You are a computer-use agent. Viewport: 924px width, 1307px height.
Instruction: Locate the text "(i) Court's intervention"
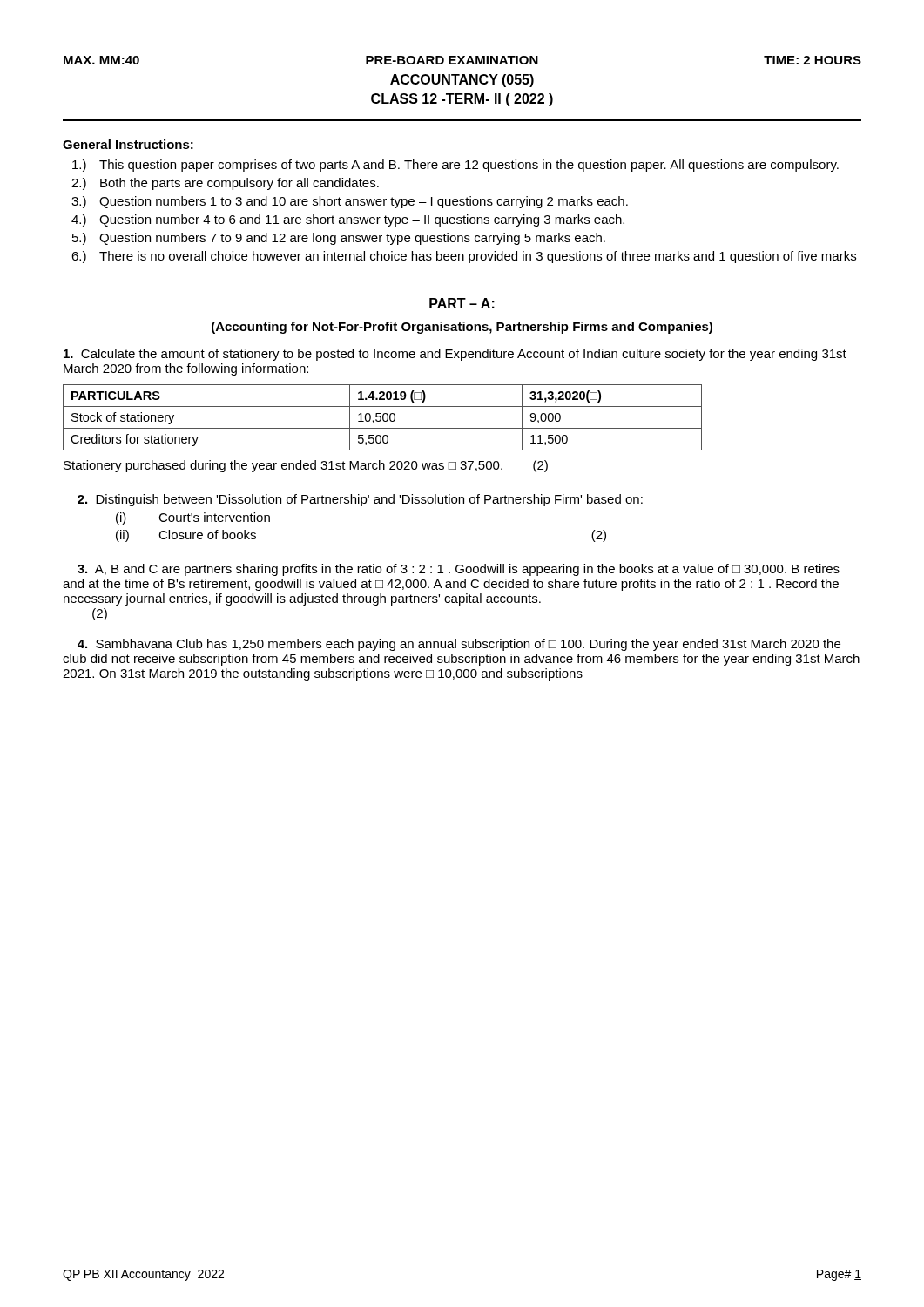tap(193, 517)
